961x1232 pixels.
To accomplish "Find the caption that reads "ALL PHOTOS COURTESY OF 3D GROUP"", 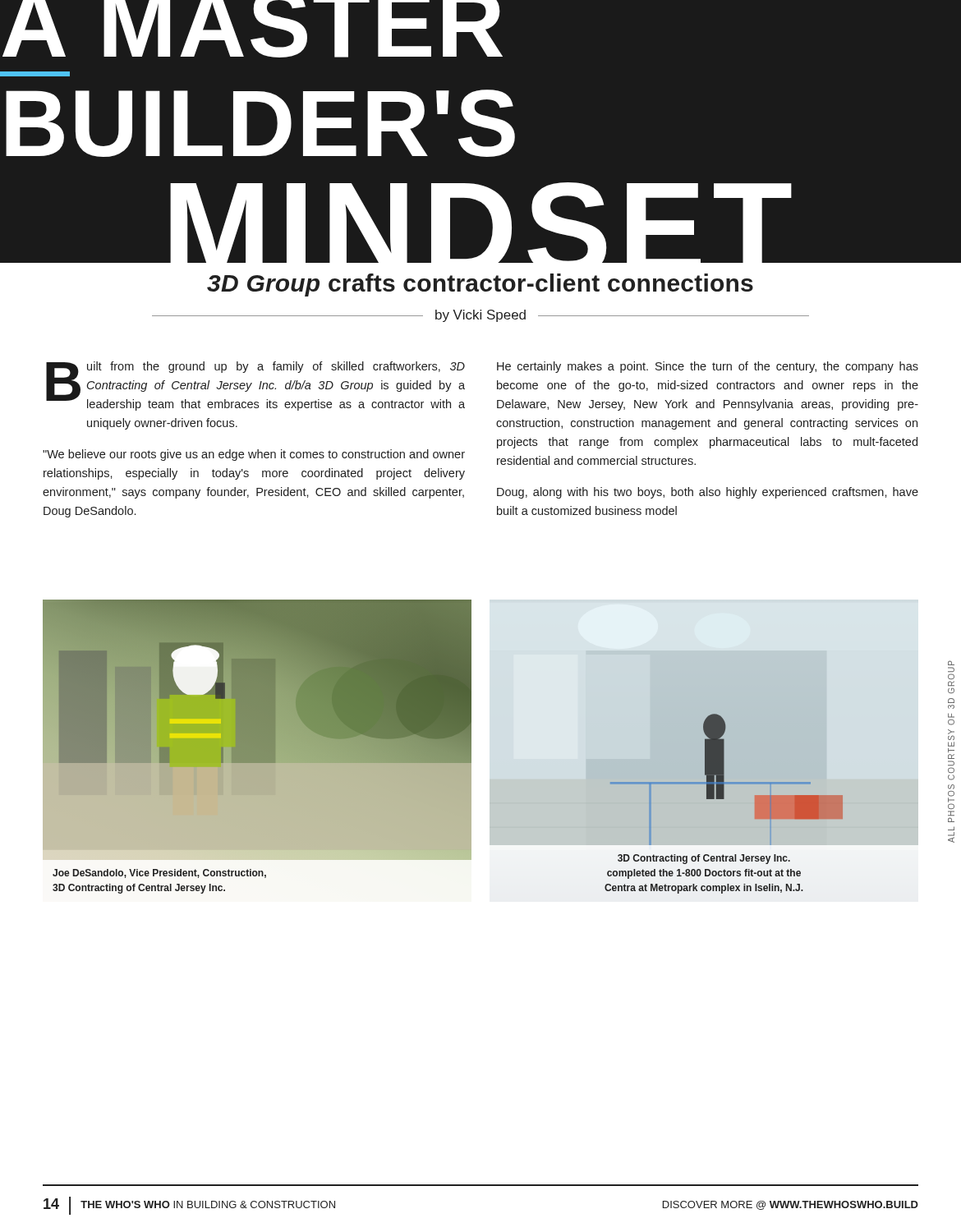I will (952, 751).
